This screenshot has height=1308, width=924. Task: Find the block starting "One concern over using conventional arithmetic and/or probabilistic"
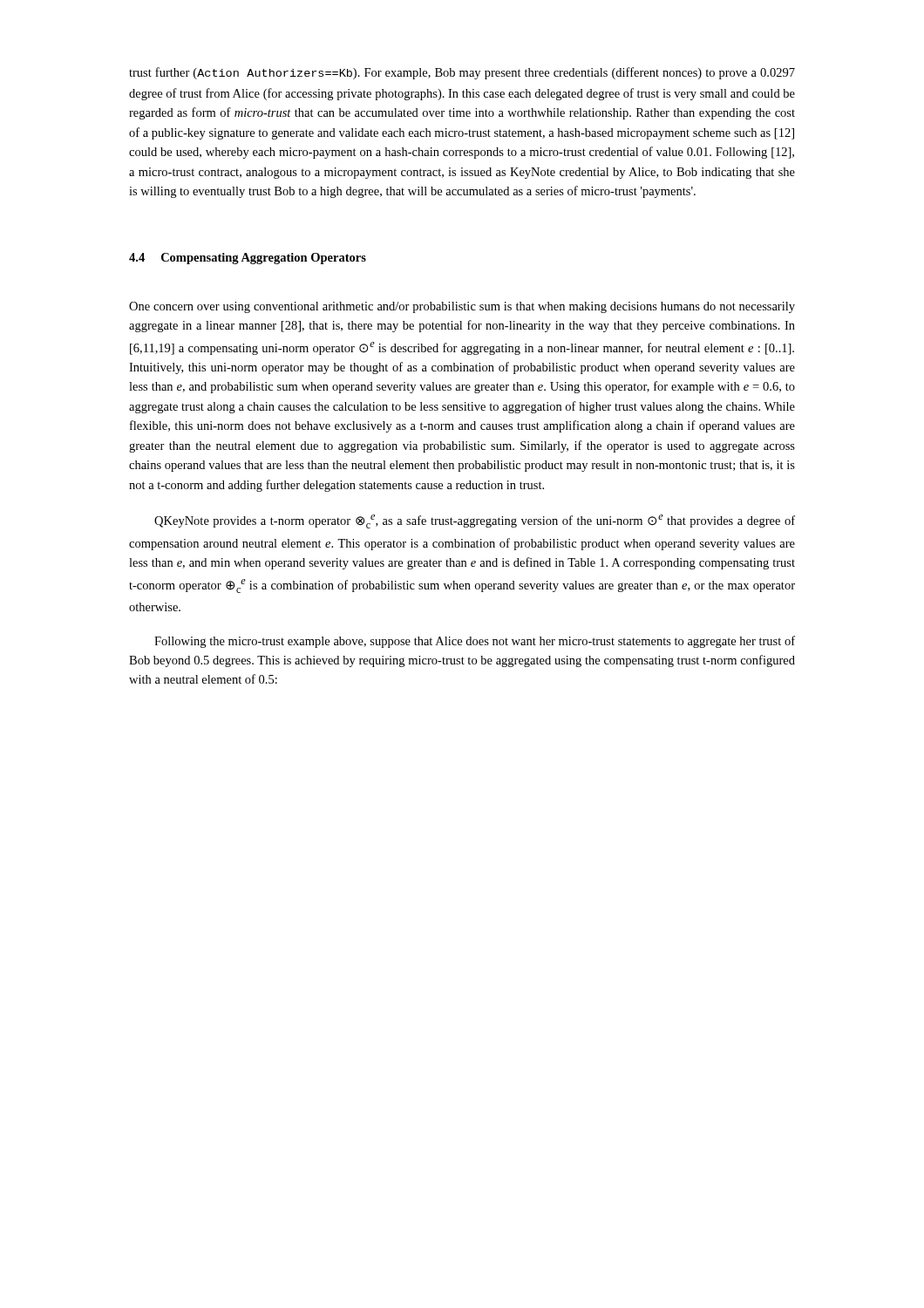click(462, 395)
